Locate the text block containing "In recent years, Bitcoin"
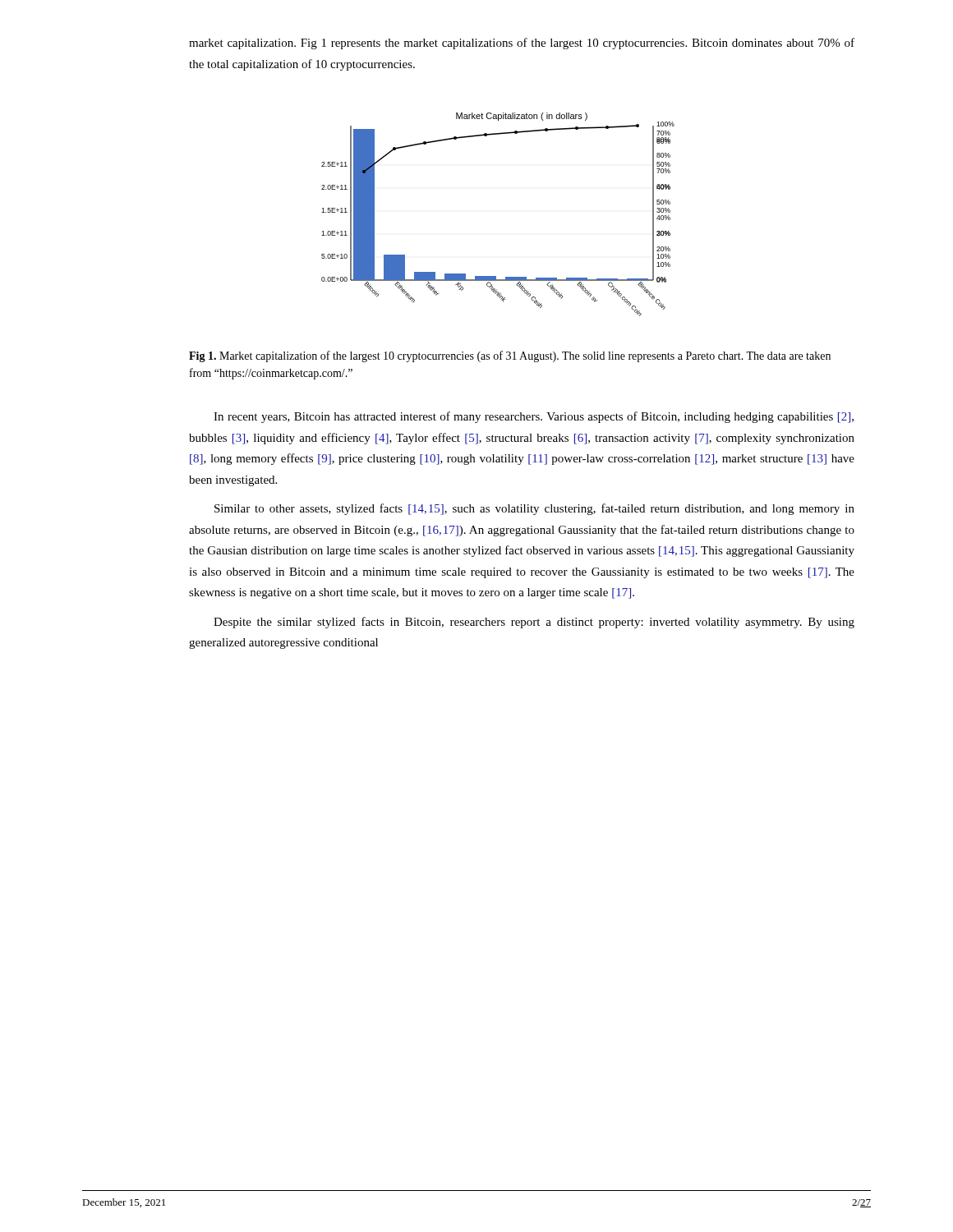Screen dimensions: 1232x953 (522, 448)
